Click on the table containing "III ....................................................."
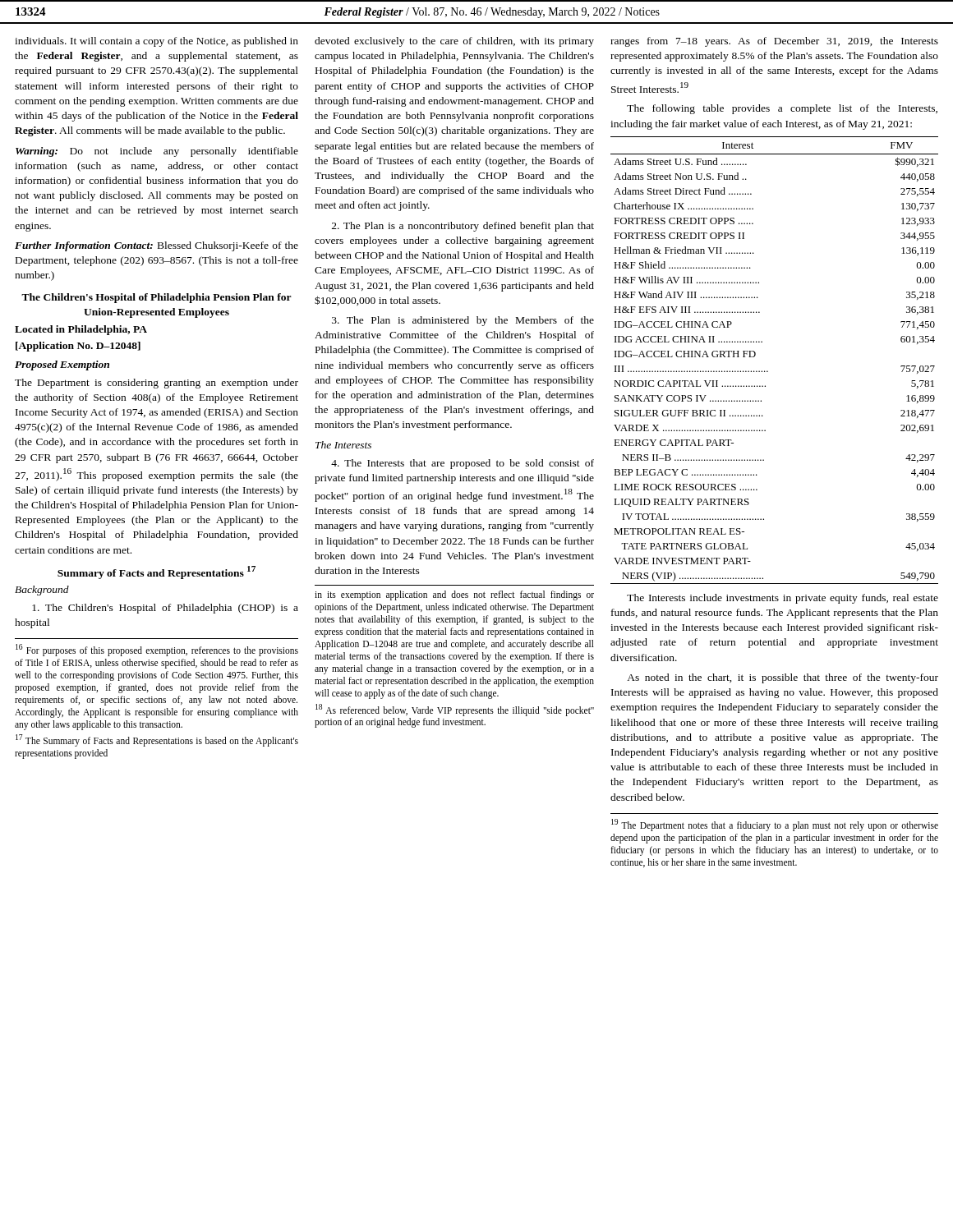953x1232 pixels. [774, 360]
